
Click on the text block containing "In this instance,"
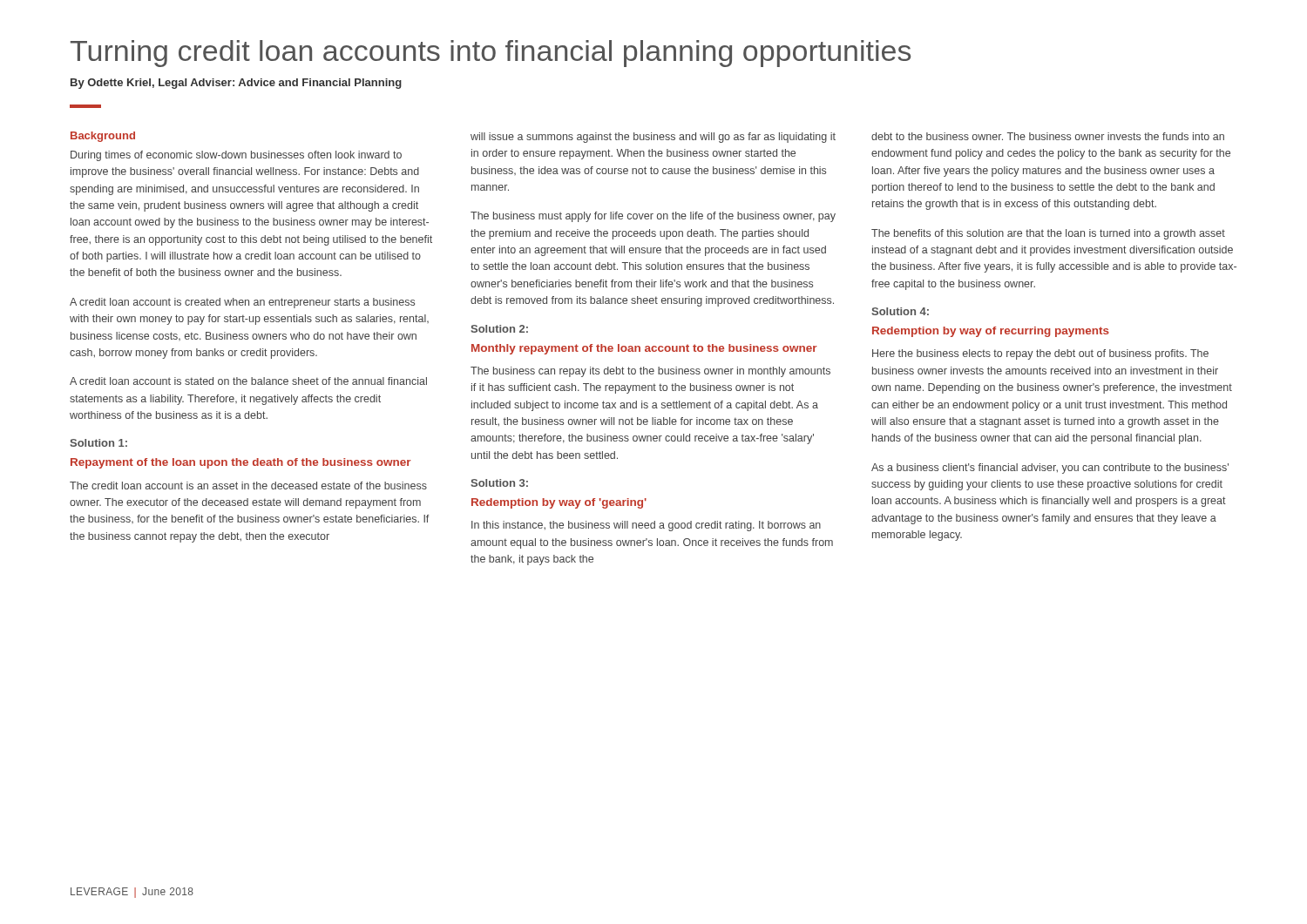coord(654,543)
